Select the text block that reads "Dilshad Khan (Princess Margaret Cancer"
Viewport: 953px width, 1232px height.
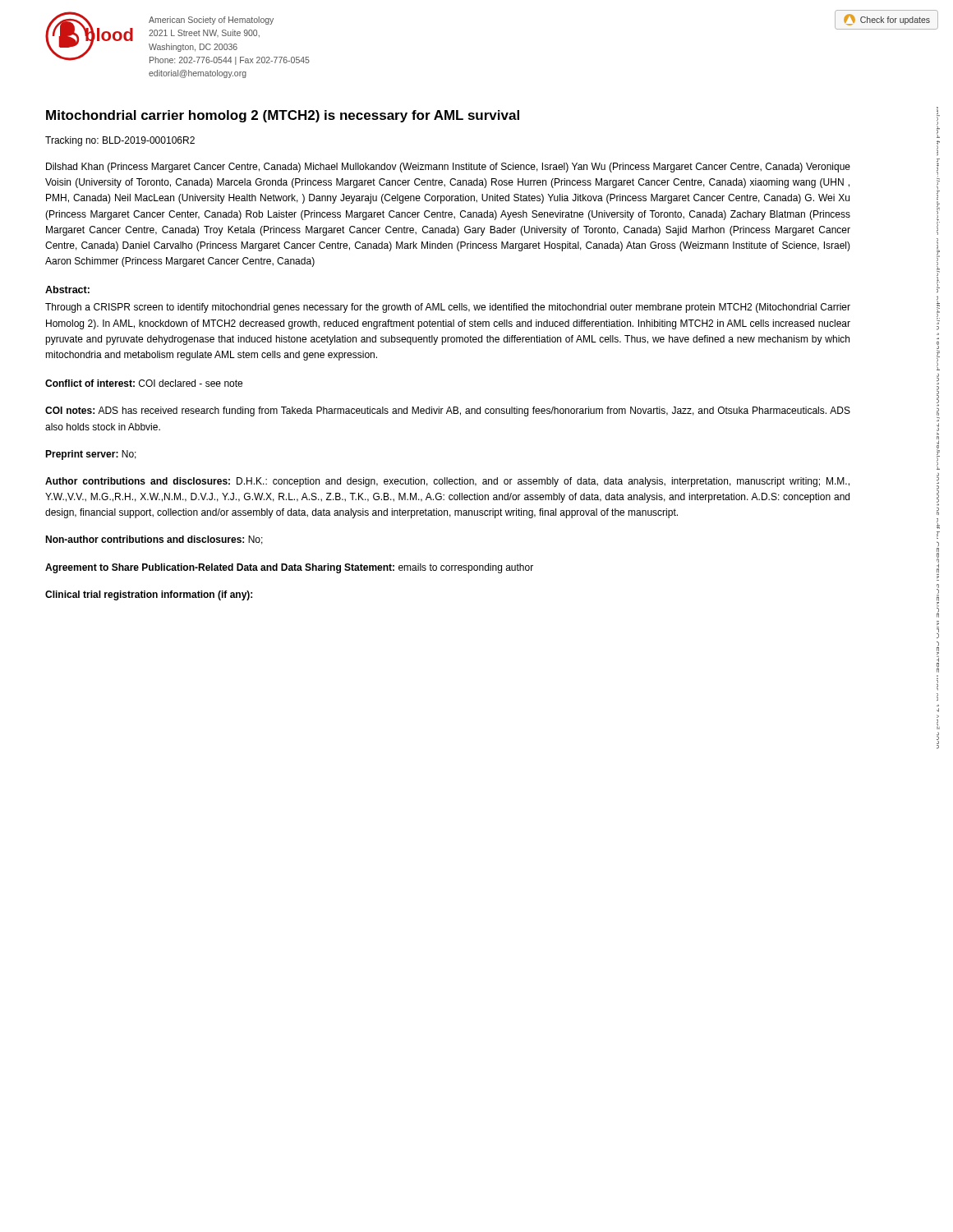[448, 214]
